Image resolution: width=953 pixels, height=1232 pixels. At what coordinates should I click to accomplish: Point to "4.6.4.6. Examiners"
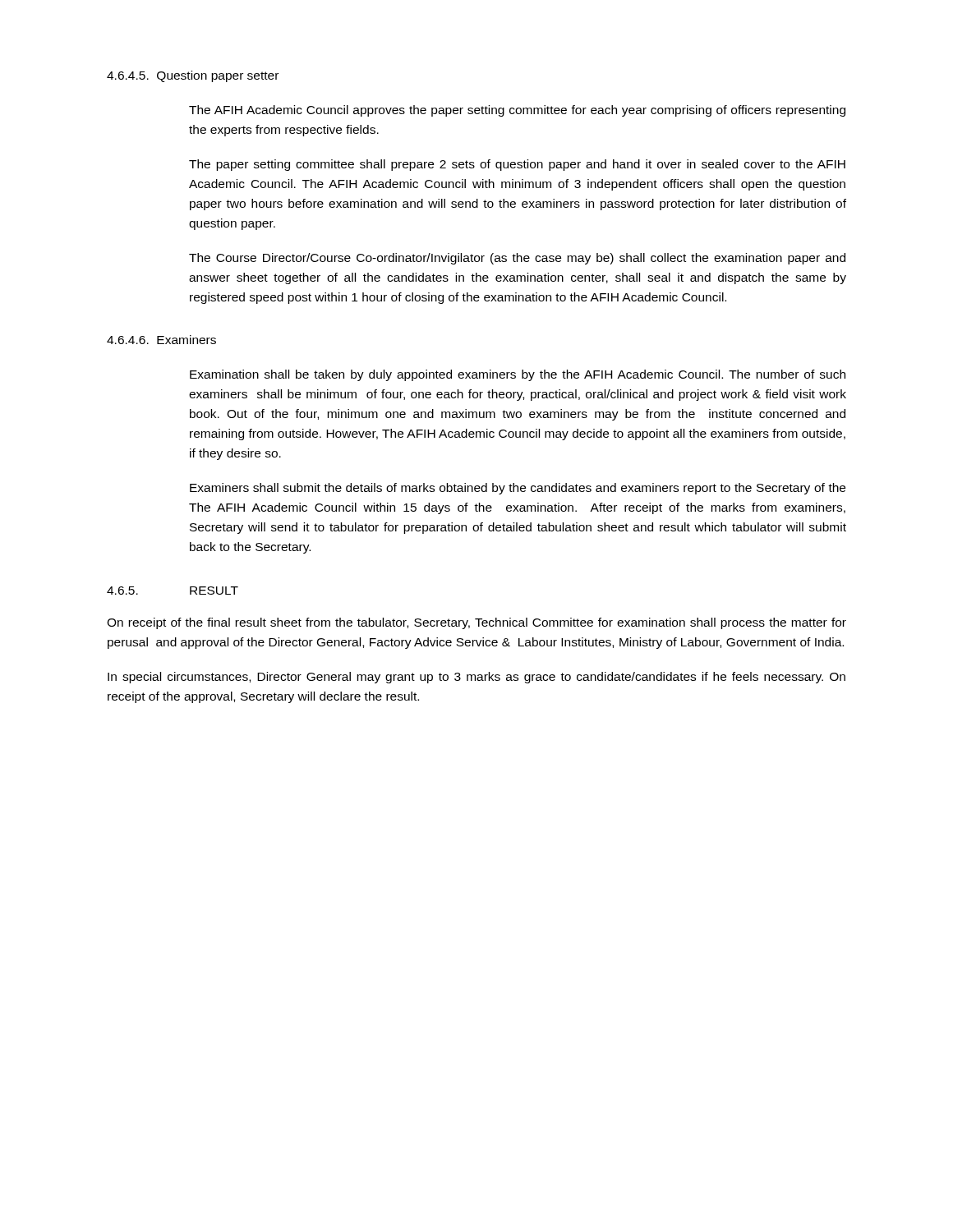point(161,340)
